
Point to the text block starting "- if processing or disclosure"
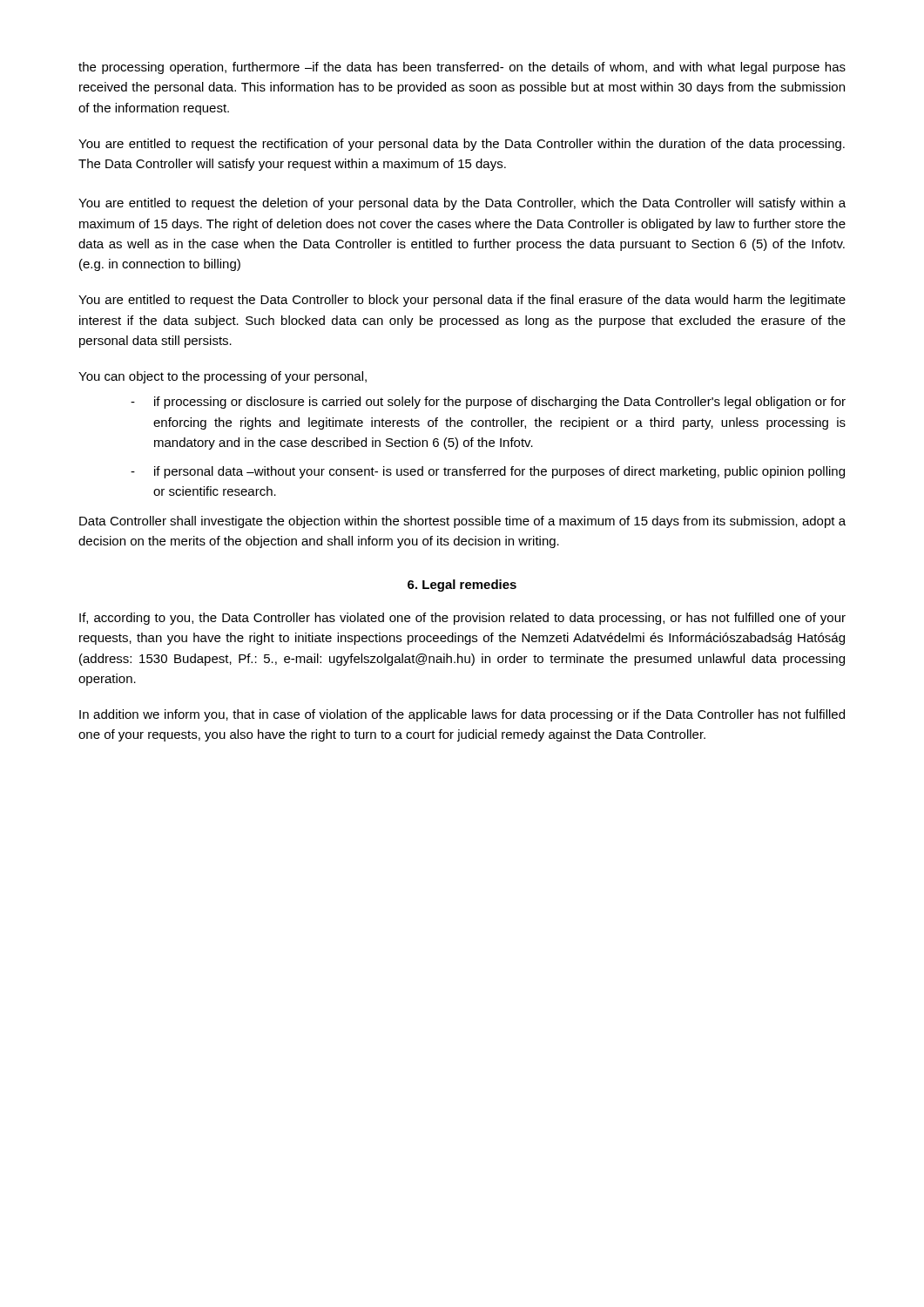488,422
